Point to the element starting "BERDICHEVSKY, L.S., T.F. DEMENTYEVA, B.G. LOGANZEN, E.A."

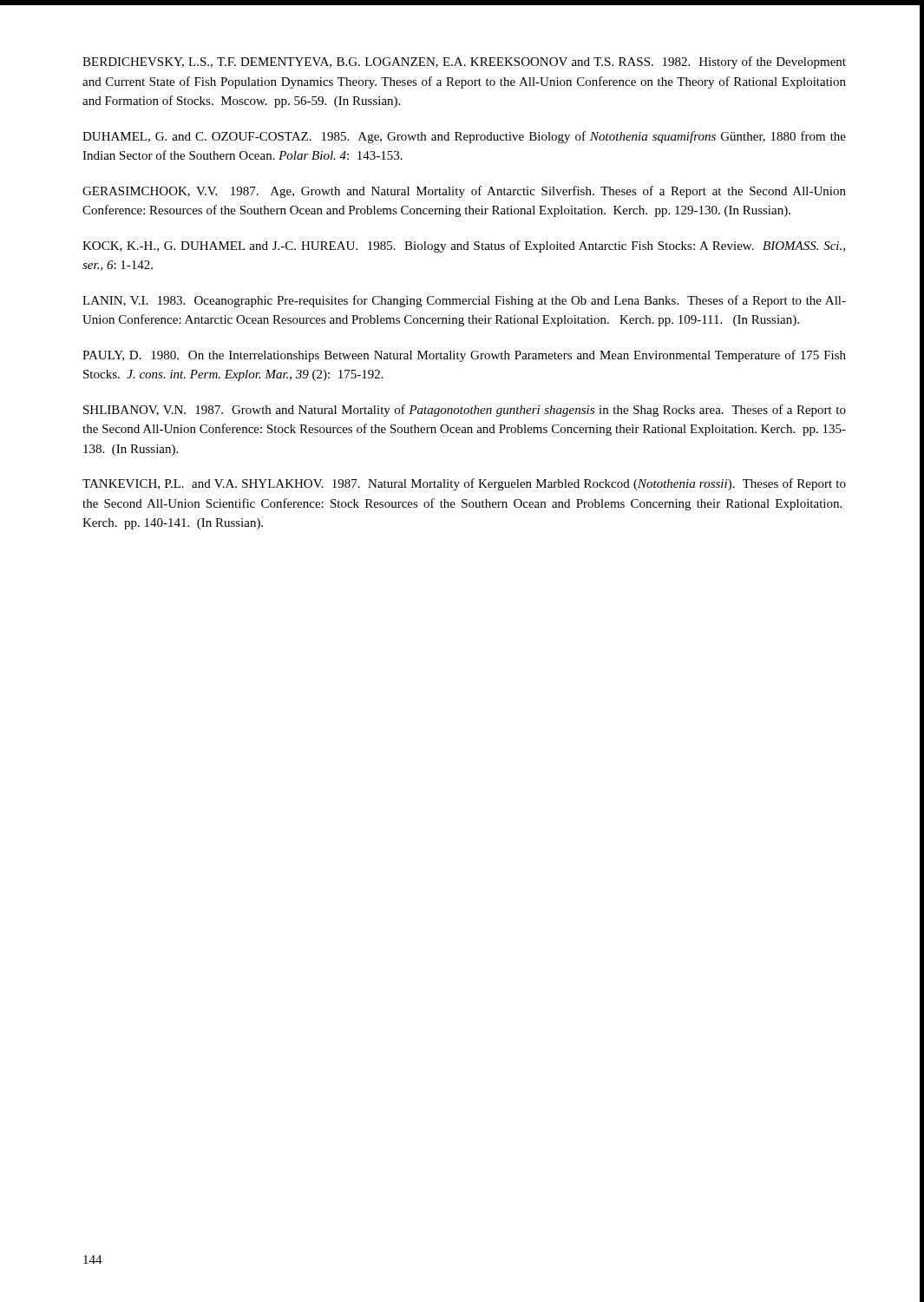(464, 81)
